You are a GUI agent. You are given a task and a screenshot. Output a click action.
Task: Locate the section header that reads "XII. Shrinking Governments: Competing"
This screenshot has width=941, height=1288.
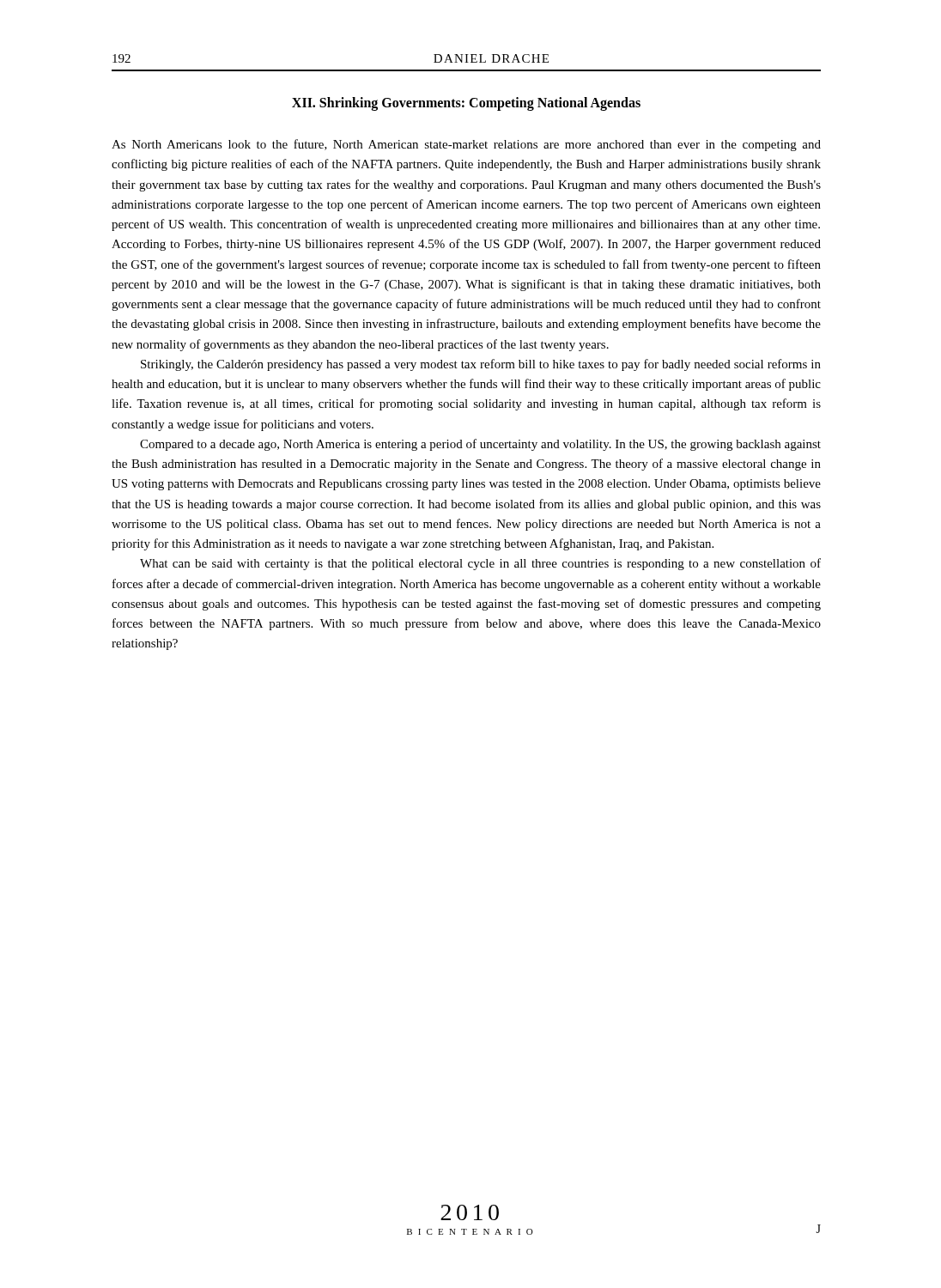coord(466,103)
